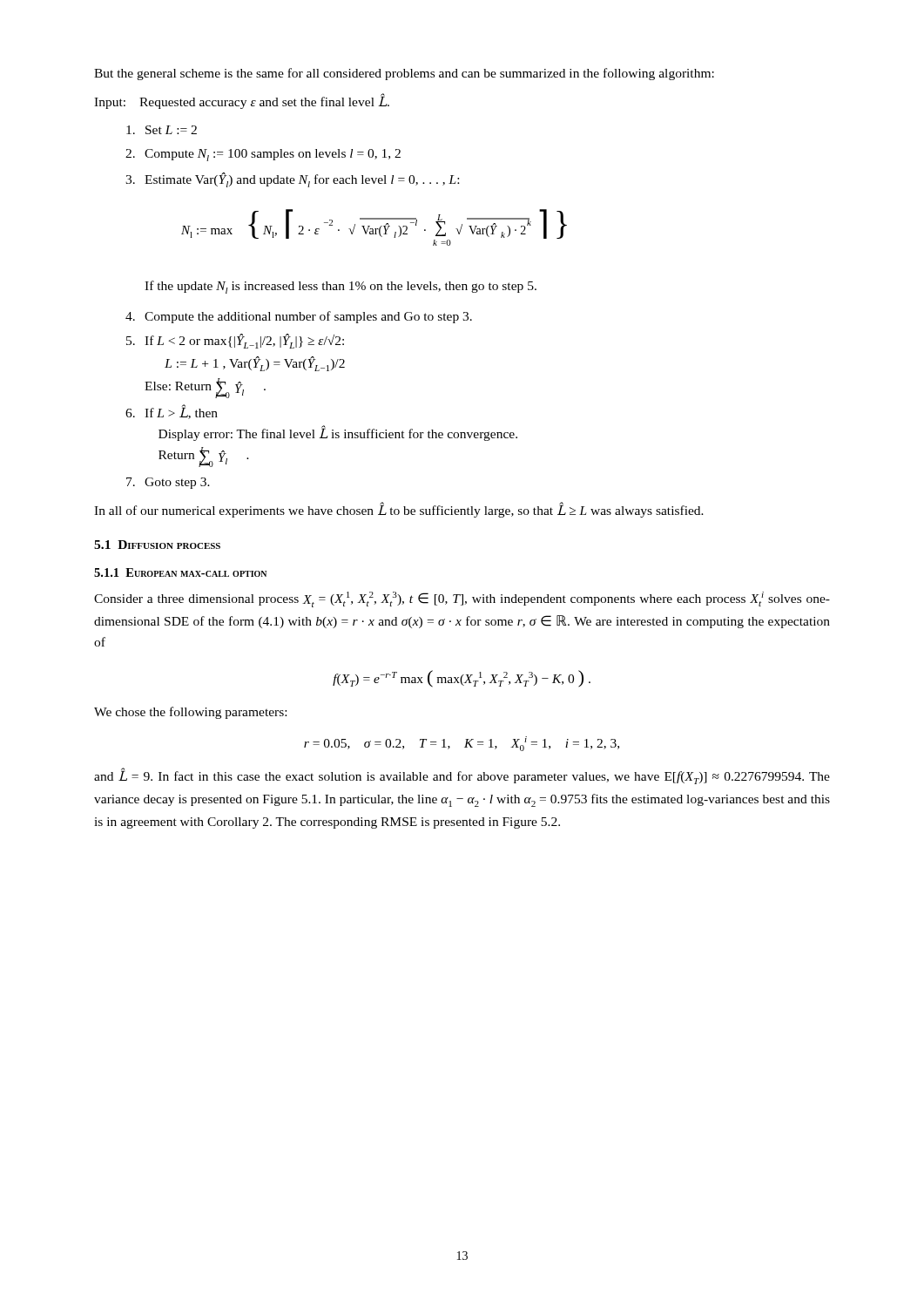Select the element starting "5.1 Diffusion process"
The width and height of the screenshot is (924, 1307).
[x=157, y=544]
